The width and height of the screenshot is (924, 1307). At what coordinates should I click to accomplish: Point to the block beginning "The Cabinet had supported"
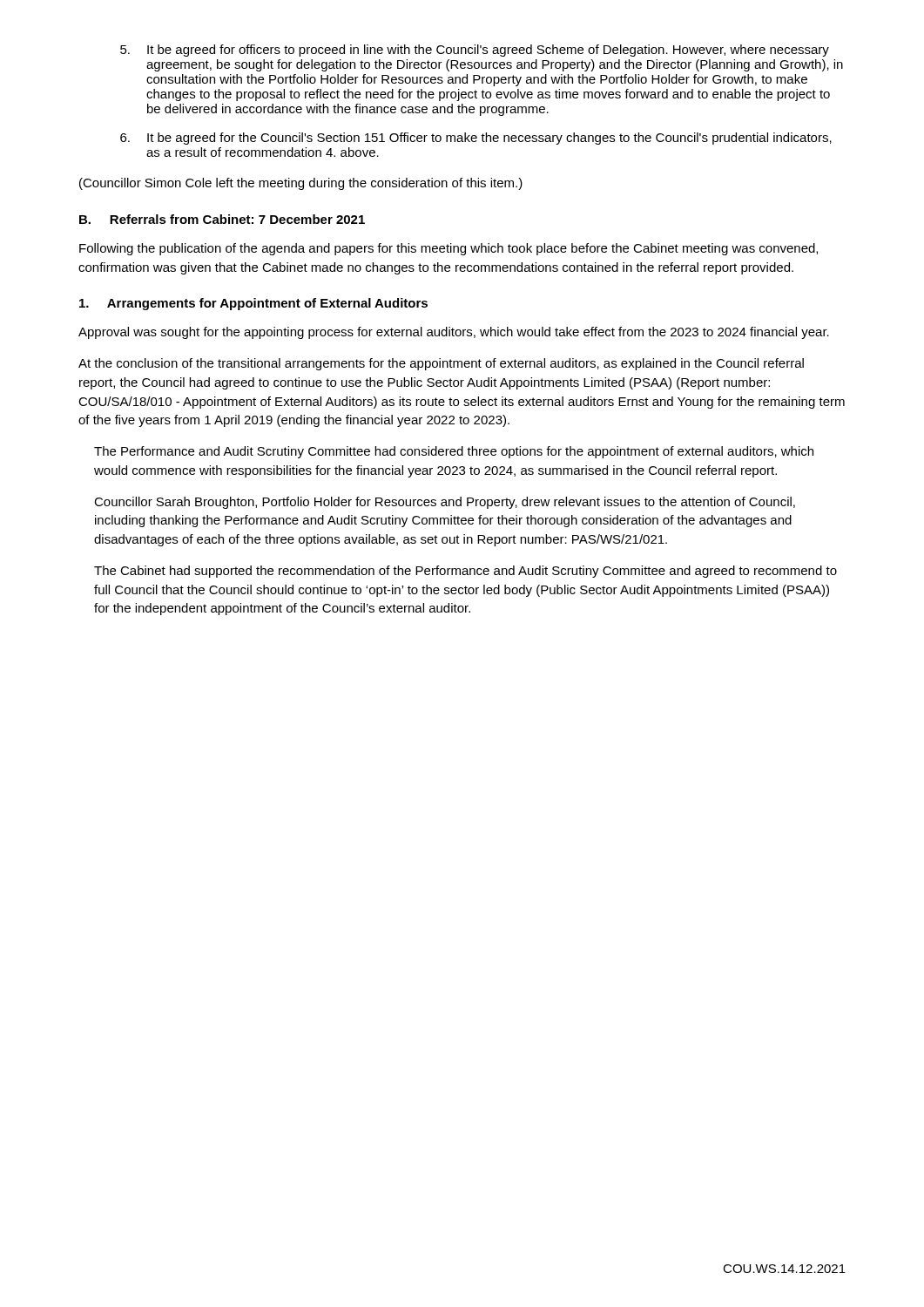pyautogui.click(x=465, y=589)
